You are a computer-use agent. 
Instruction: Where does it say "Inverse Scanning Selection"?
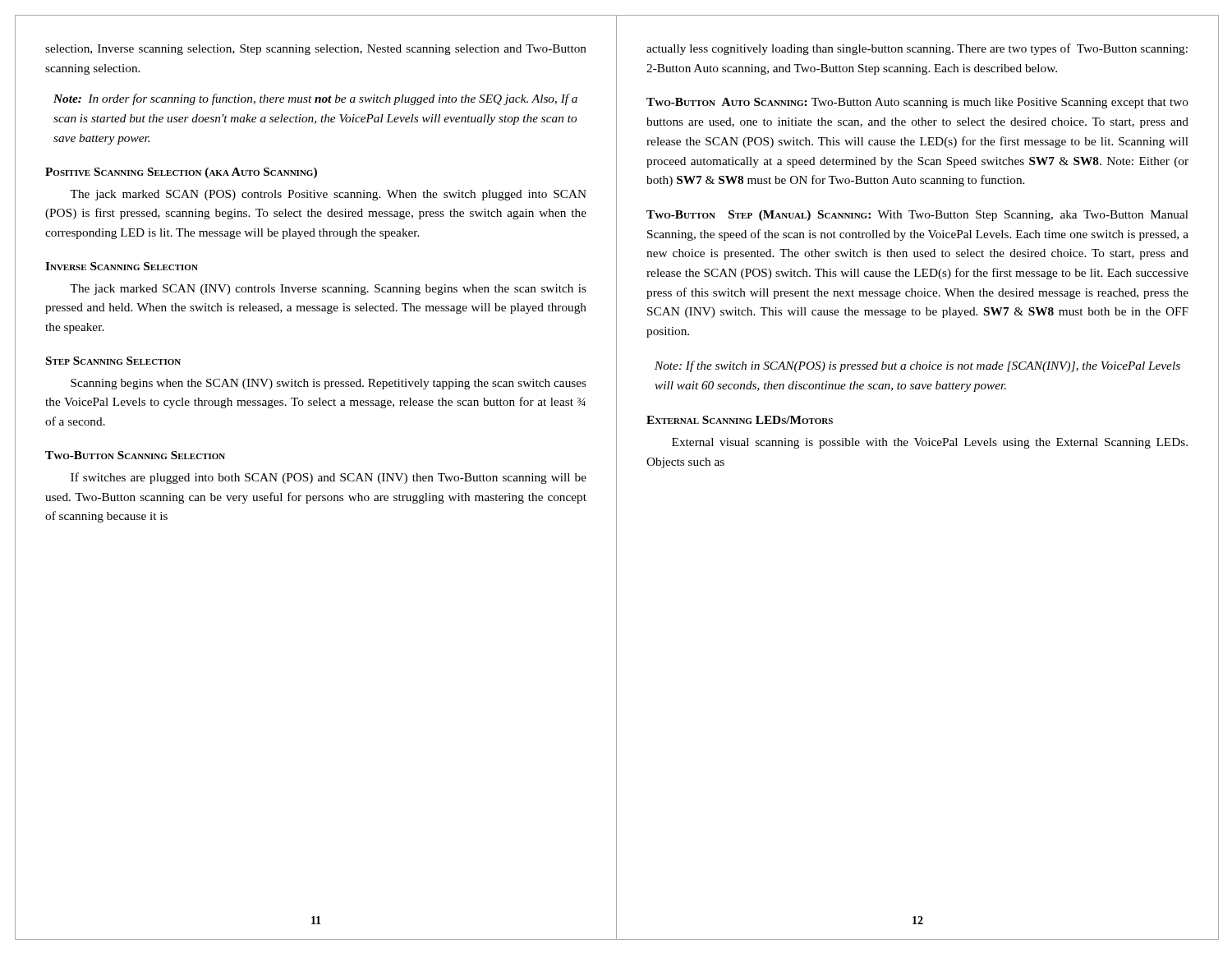[x=122, y=265]
